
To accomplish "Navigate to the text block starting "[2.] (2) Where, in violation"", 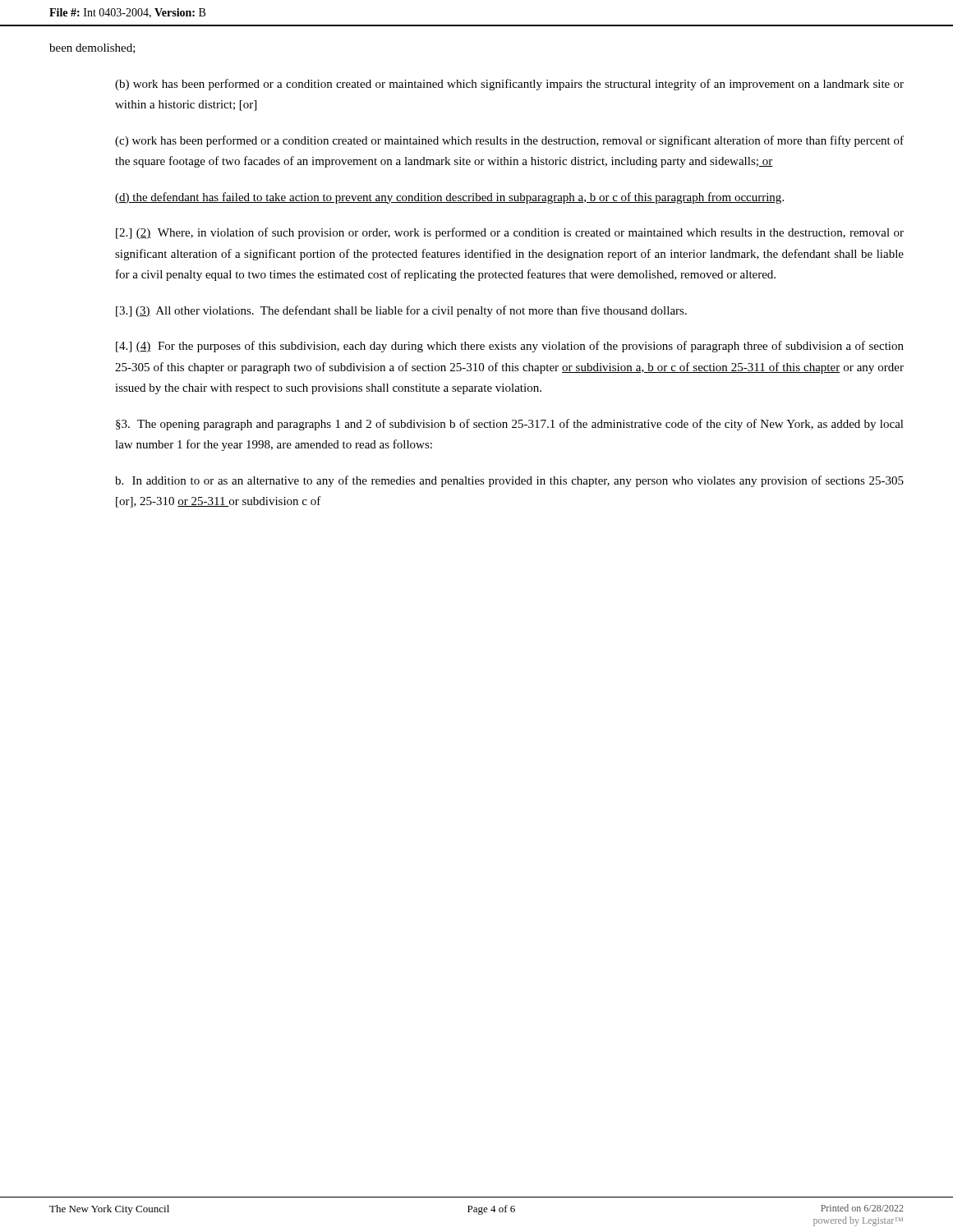I will pyautogui.click(x=509, y=253).
